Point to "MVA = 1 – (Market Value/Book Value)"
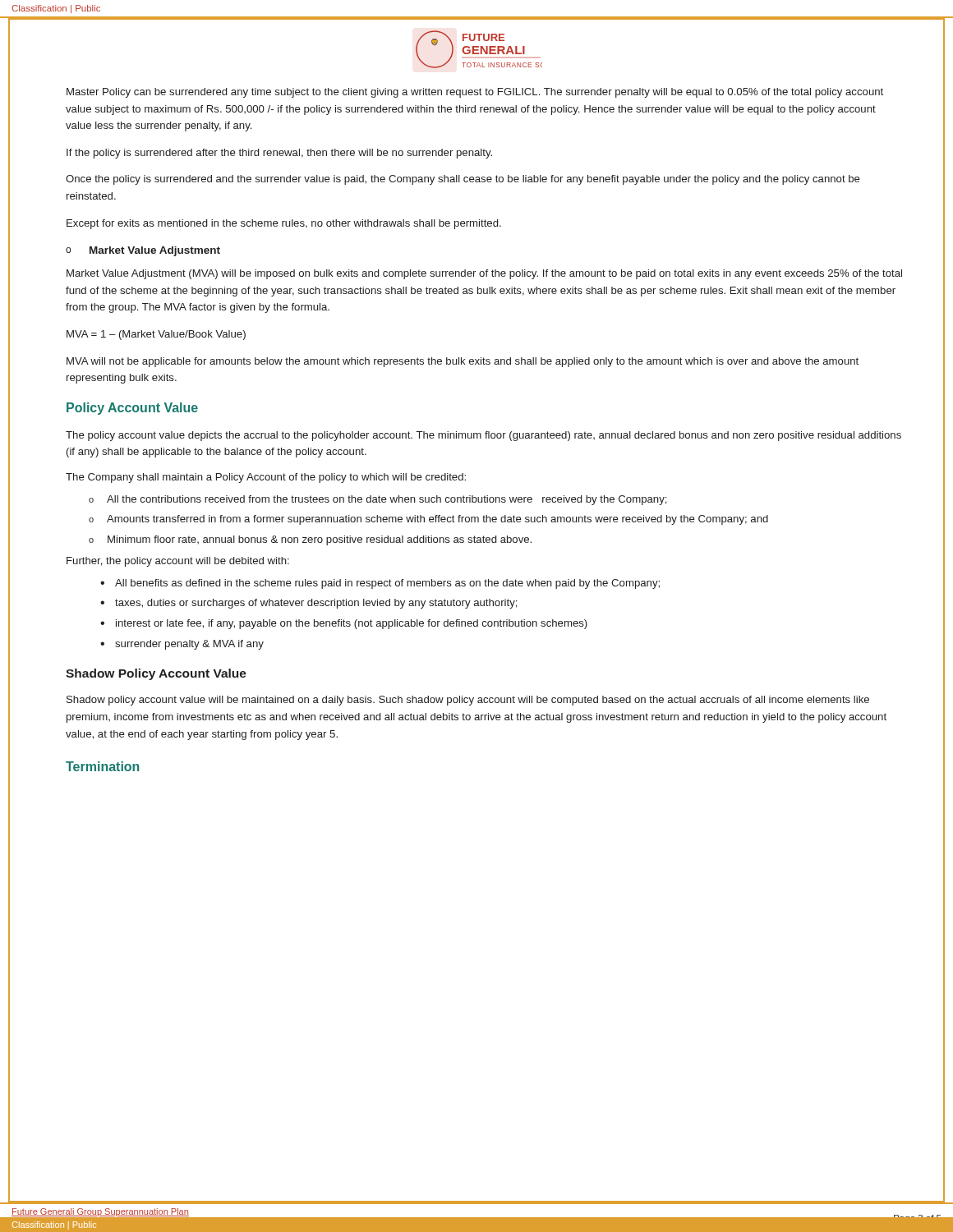 tap(156, 334)
